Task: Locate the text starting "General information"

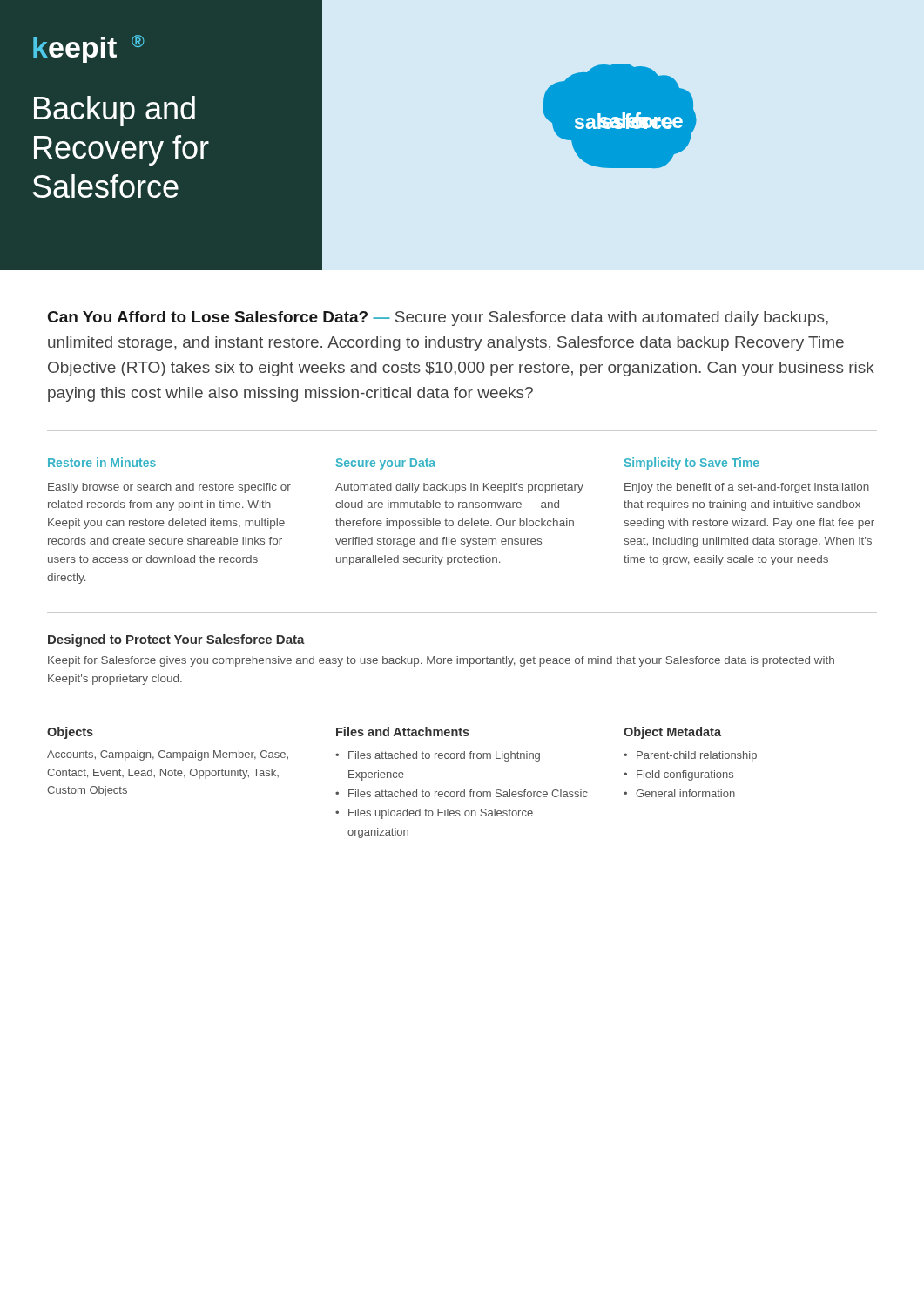Action: click(x=685, y=793)
